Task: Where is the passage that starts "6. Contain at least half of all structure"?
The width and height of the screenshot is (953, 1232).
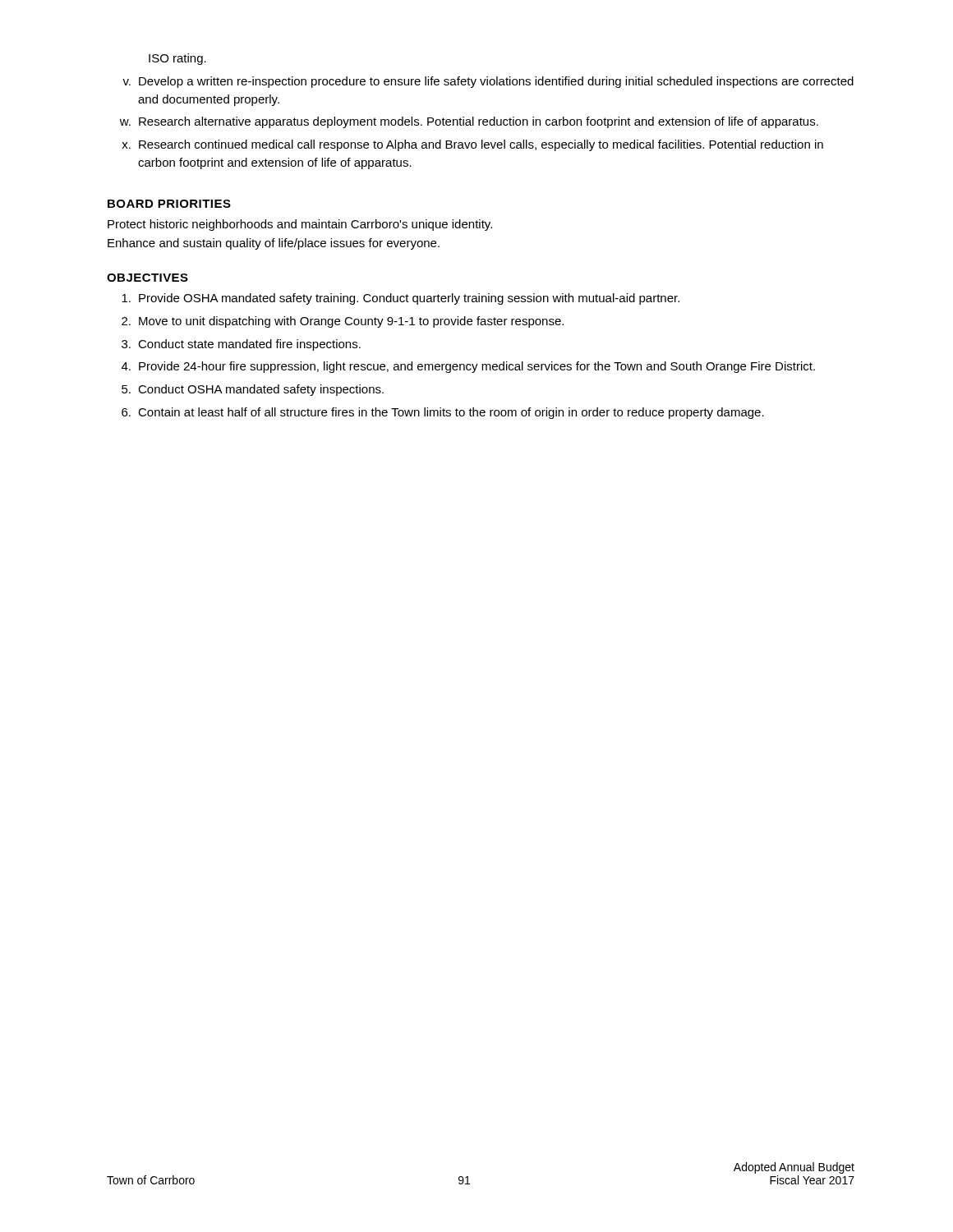Action: pyautogui.click(x=481, y=412)
